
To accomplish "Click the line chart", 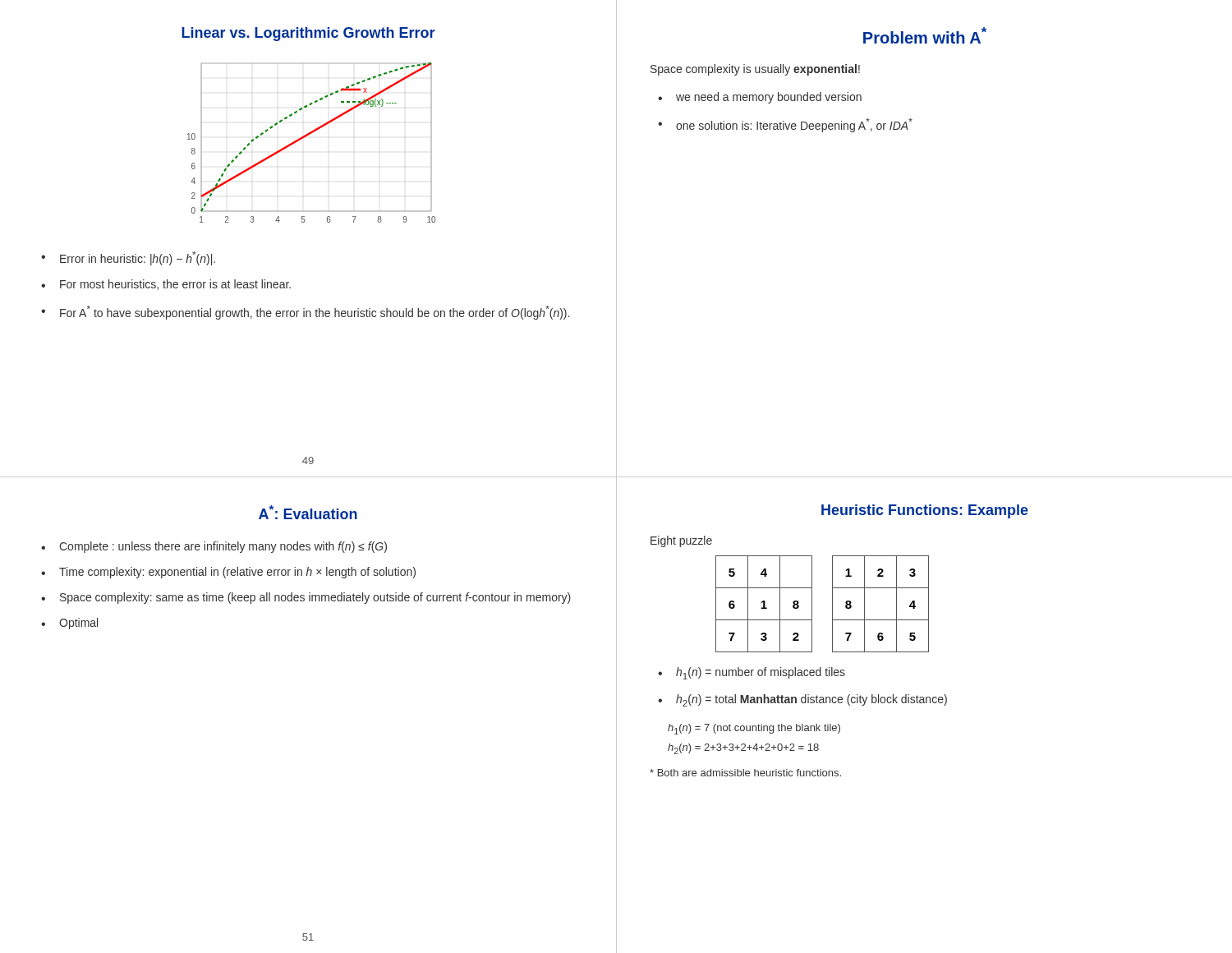I will (x=308, y=147).
